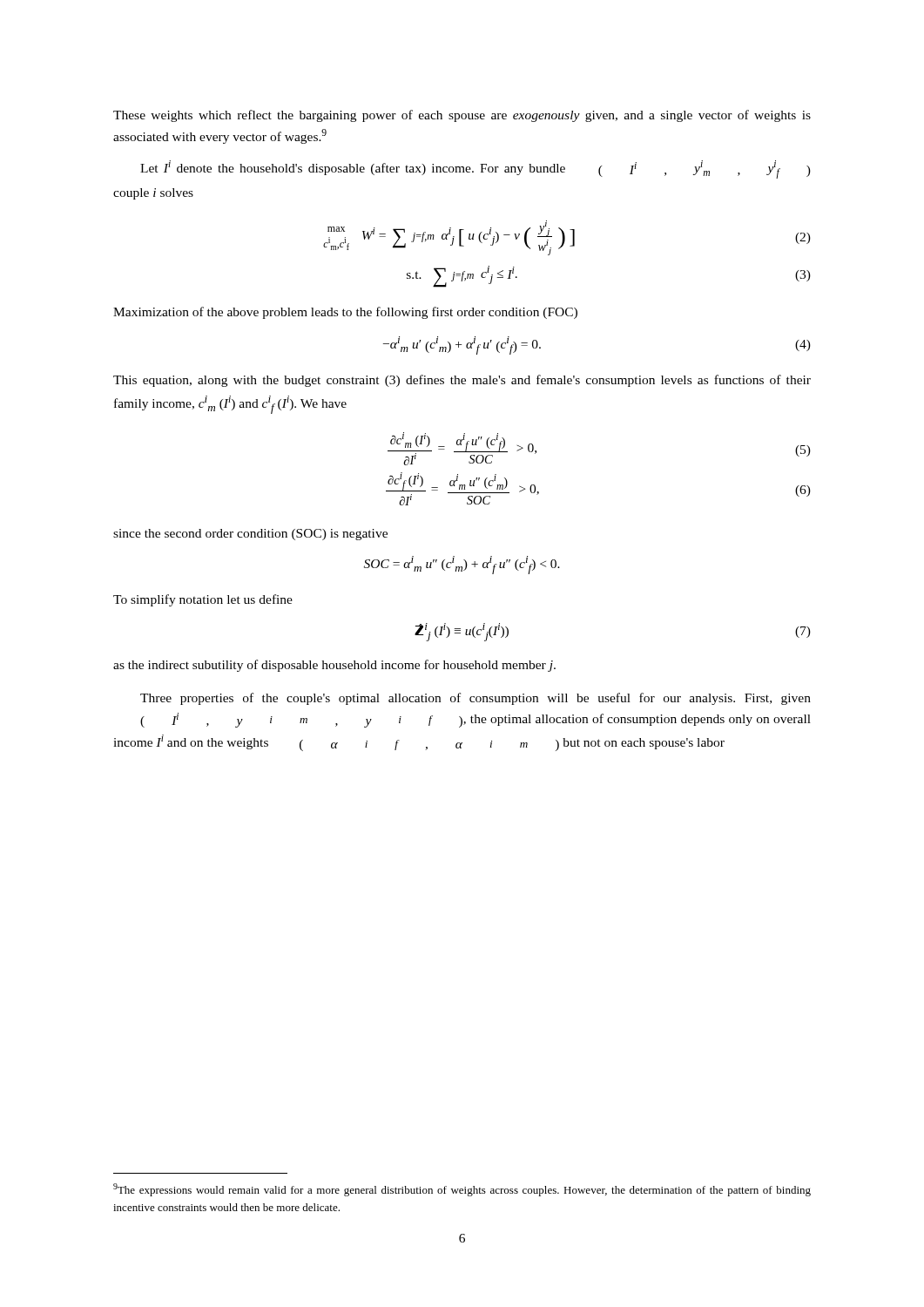Image resolution: width=924 pixels, height=1307 pixels.
Task: Click on the text block containing "Three properties of the couple's optimal"
Action: click(462, 722)
